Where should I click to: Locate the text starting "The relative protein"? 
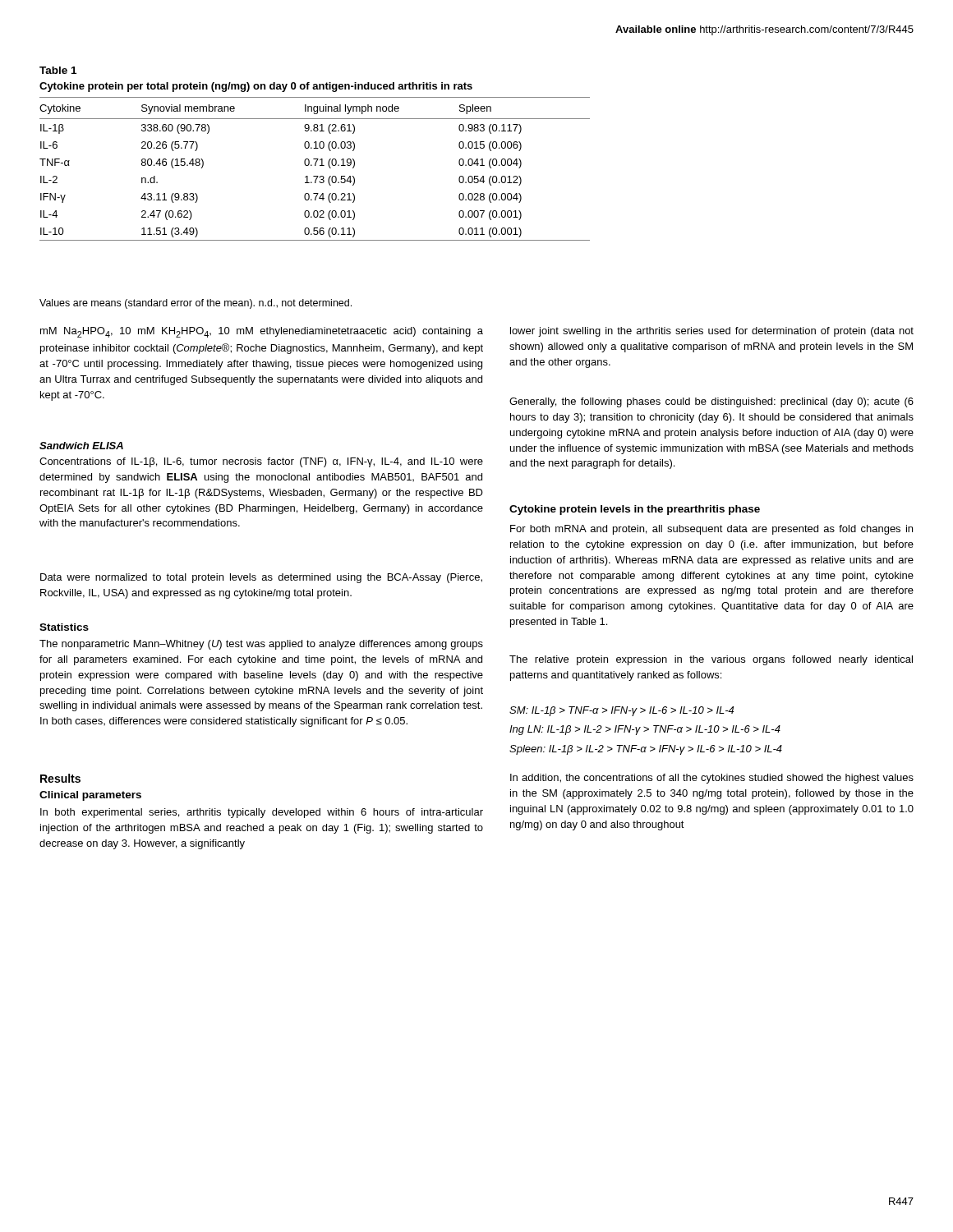[x=711, y=668]
